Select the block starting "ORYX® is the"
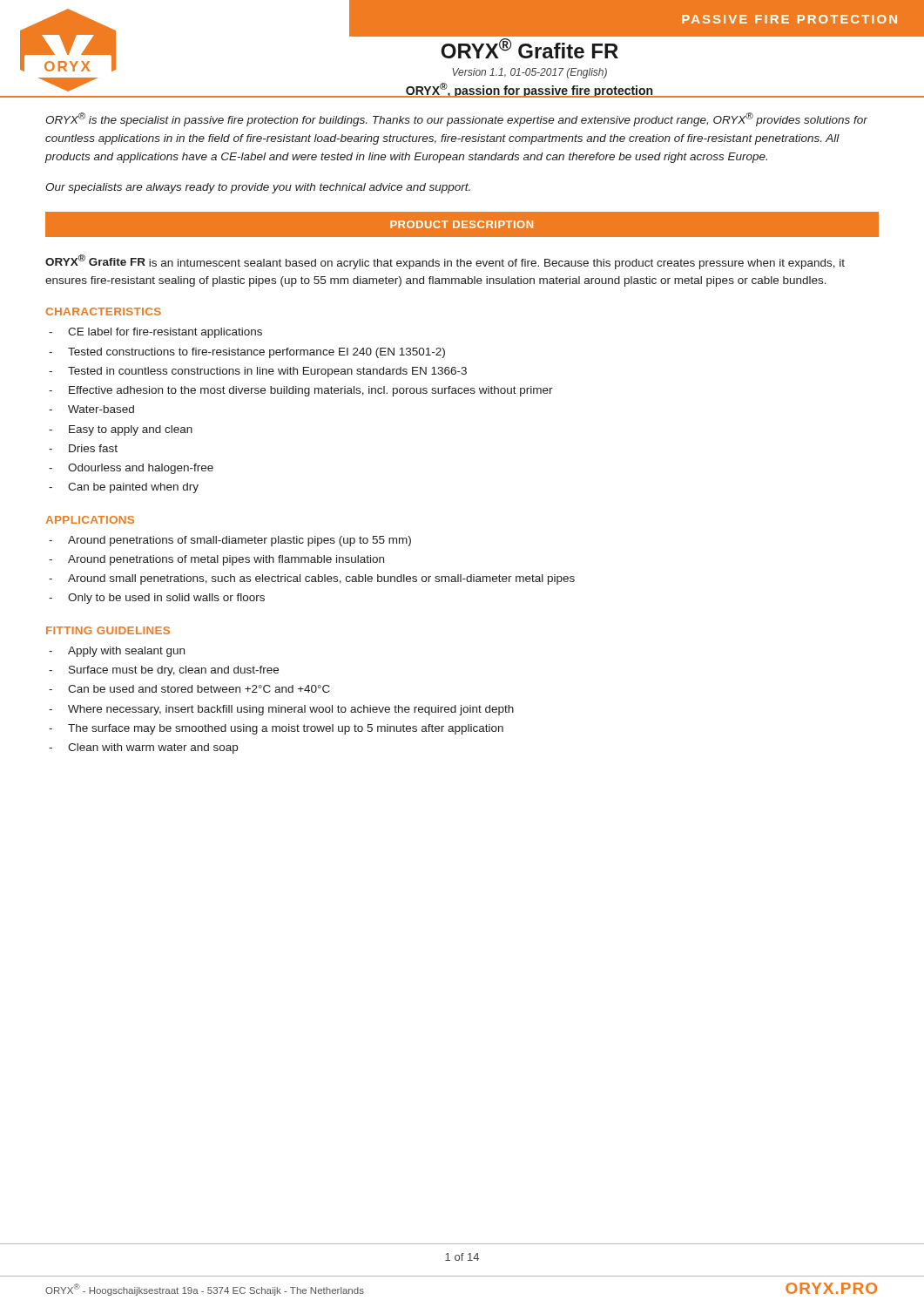Image resolution: width=924 pixels, height=1307 pixels. point(456,136)
